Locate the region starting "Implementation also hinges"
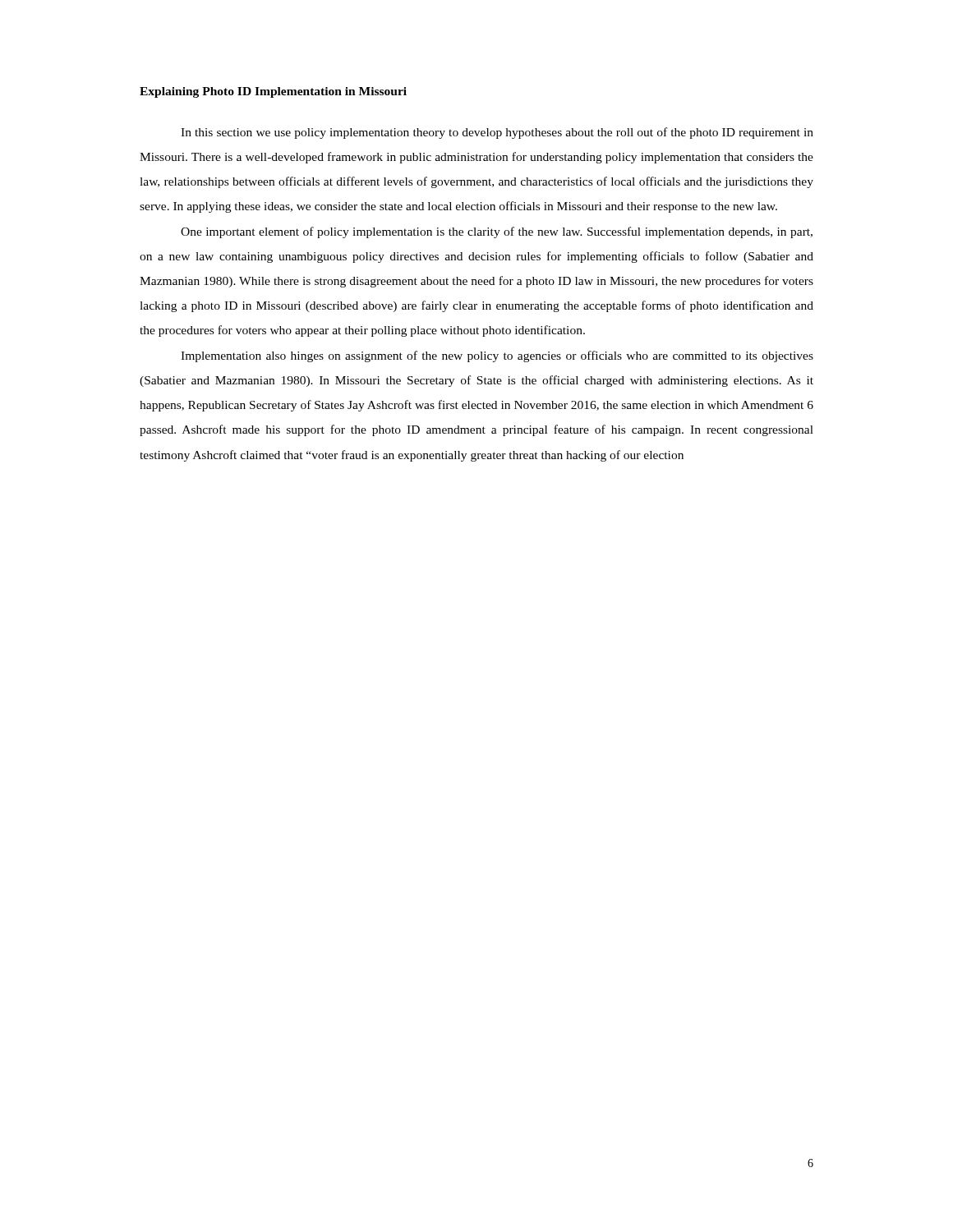953x1232 pixels. [476, 405]
